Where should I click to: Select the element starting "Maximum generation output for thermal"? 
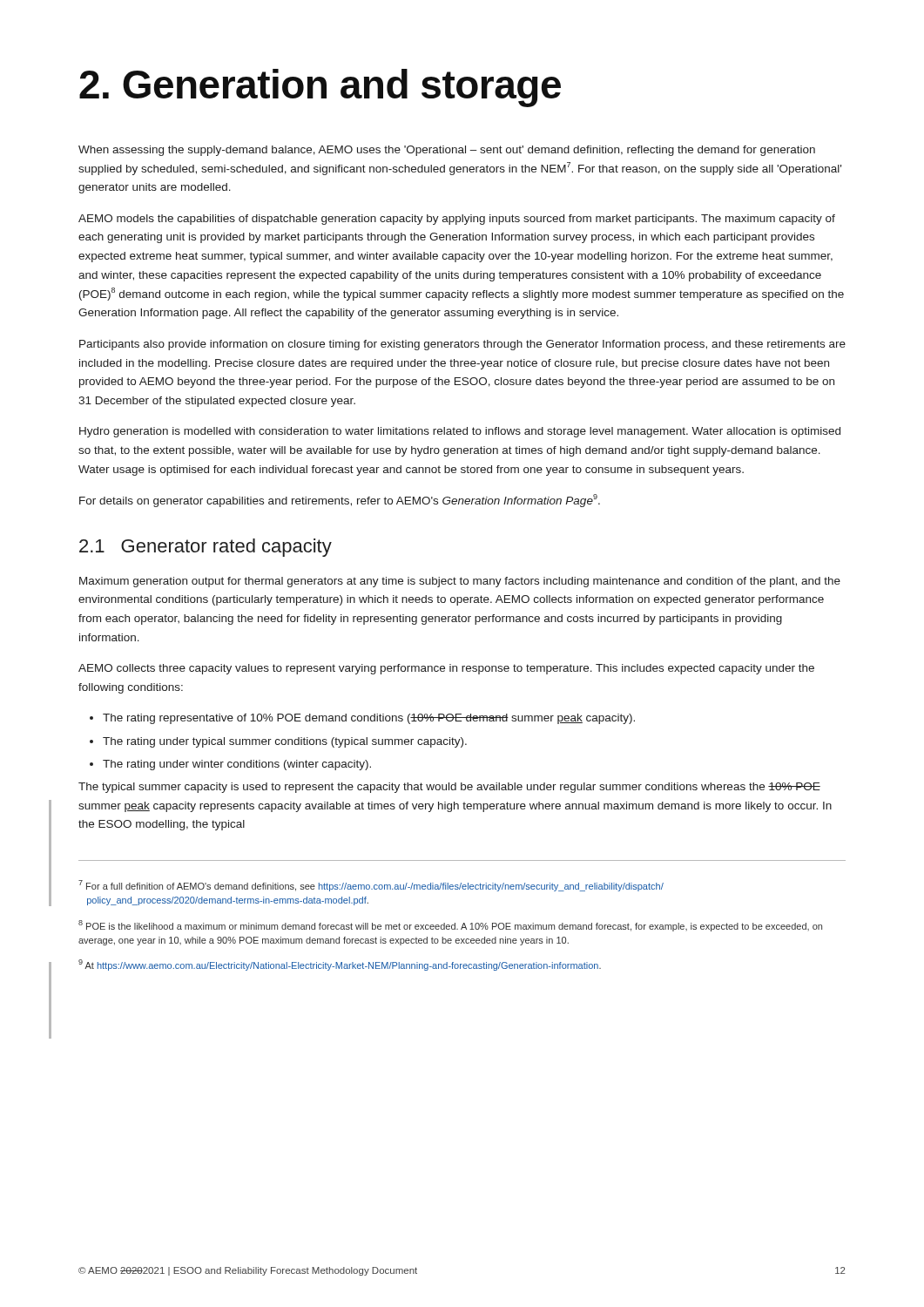[462, 609]
